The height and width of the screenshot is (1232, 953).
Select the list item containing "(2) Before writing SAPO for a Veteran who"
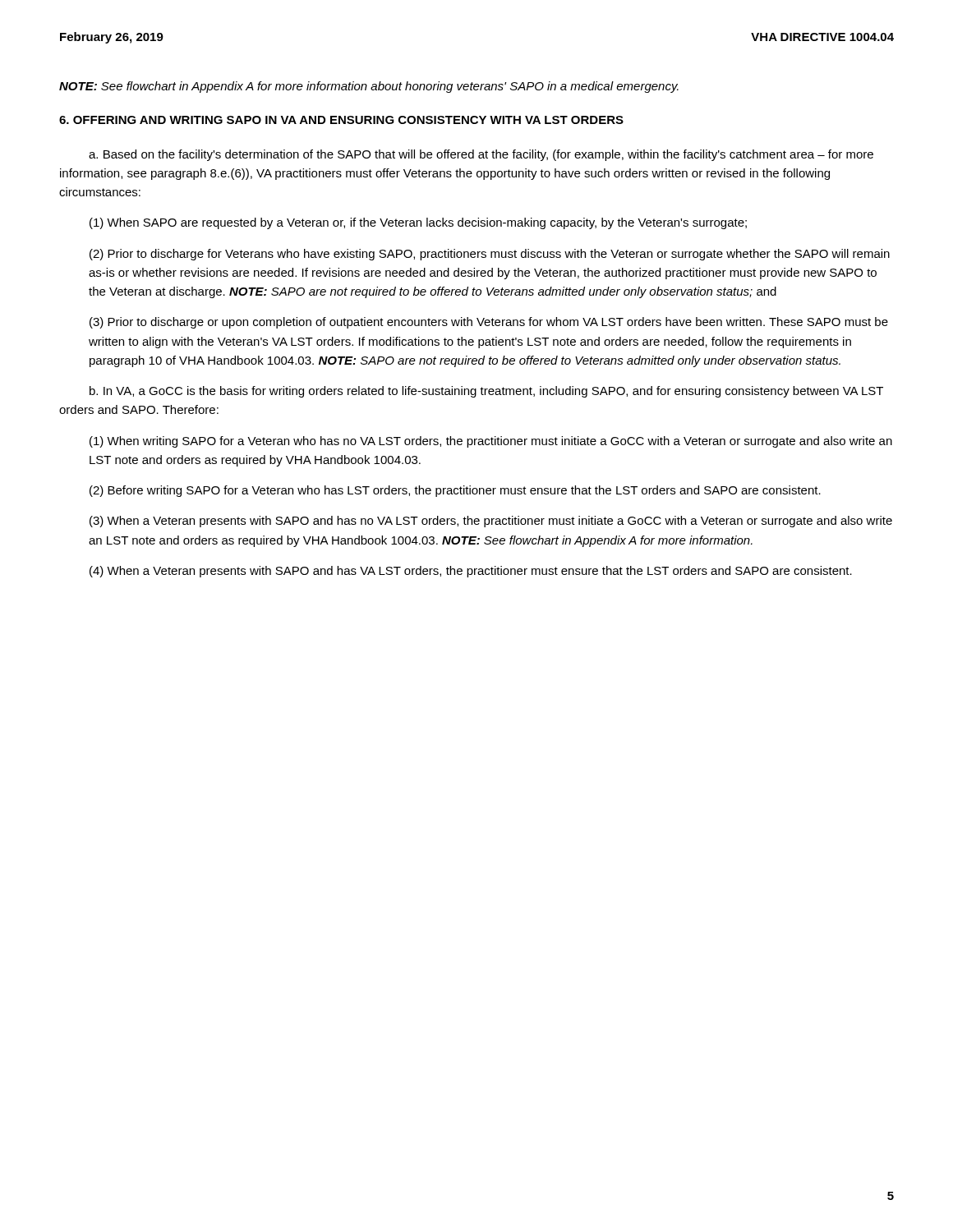(x=455, y=490)
